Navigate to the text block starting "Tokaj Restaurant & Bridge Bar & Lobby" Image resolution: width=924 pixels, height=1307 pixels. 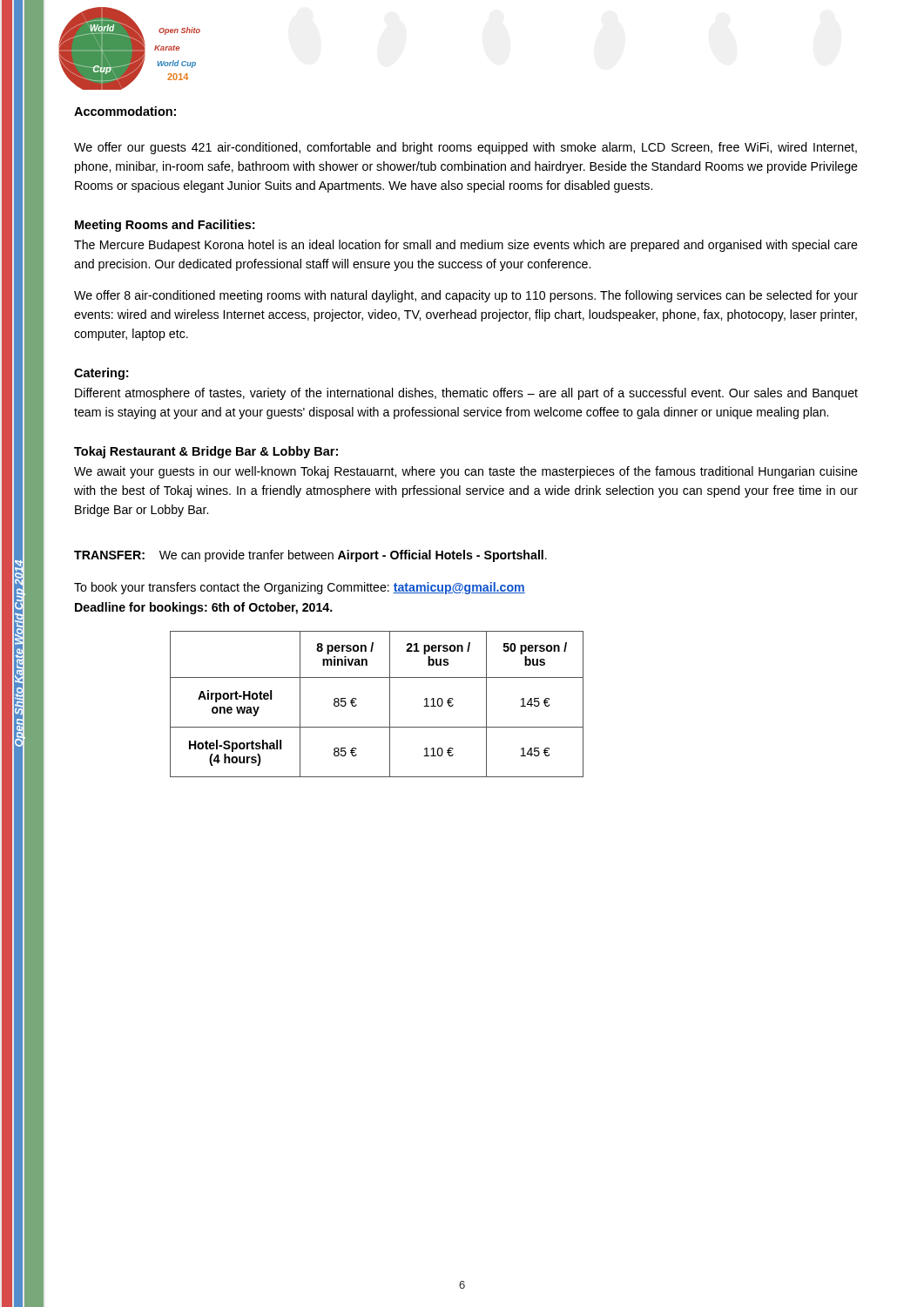tap(207, 451)
